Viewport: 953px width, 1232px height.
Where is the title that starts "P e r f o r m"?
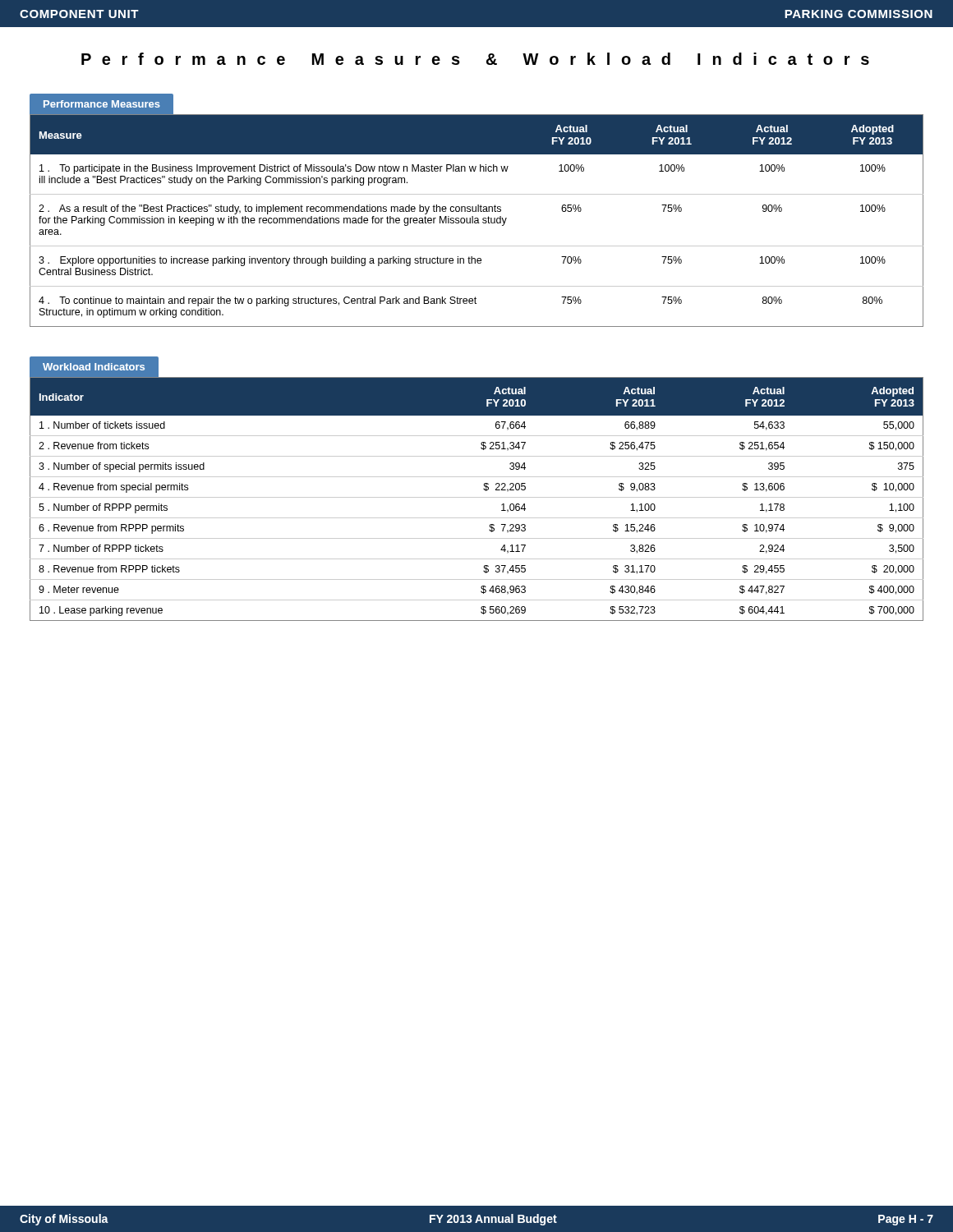coord(476,59)
